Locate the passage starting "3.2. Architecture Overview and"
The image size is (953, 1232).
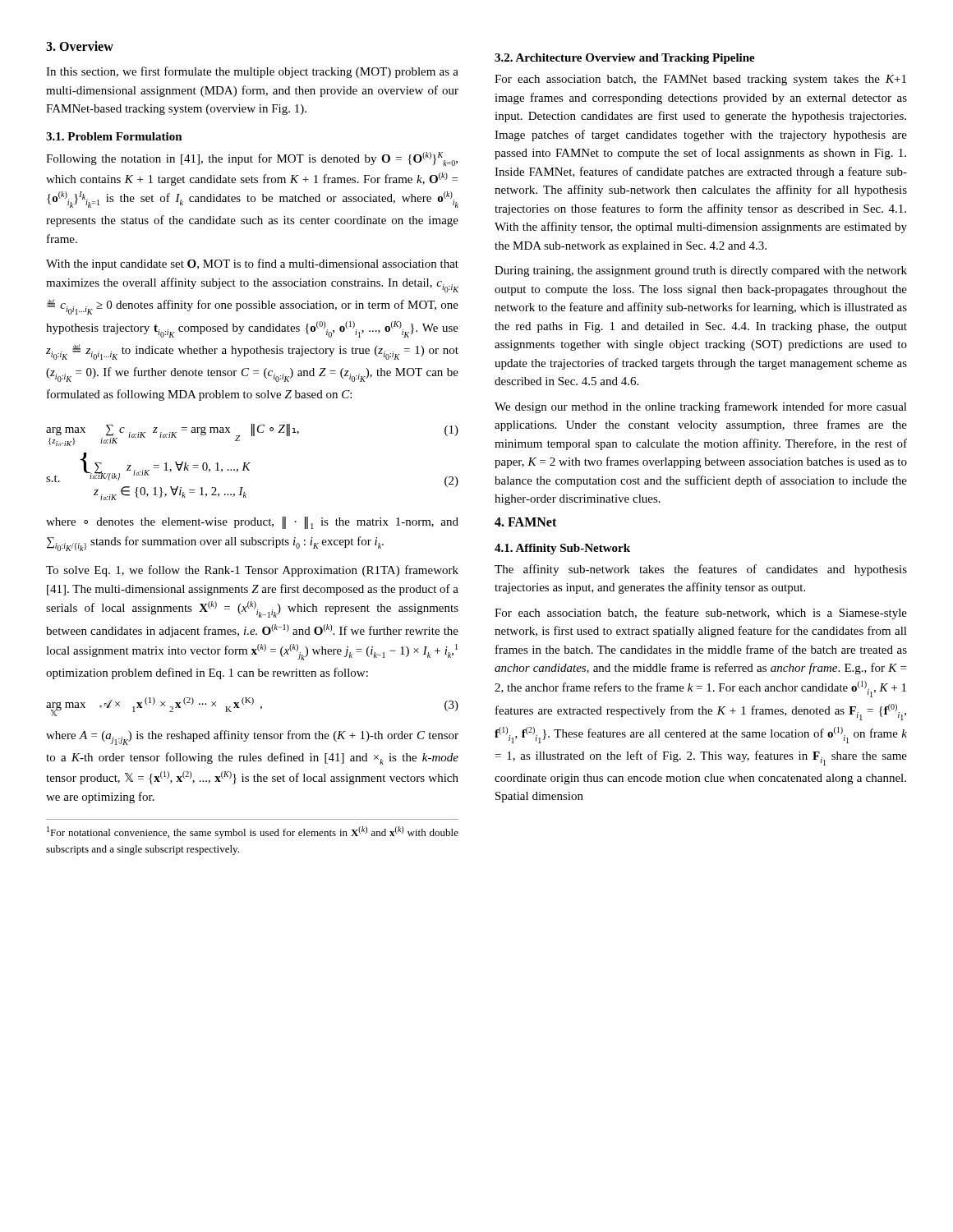(701, 58)
